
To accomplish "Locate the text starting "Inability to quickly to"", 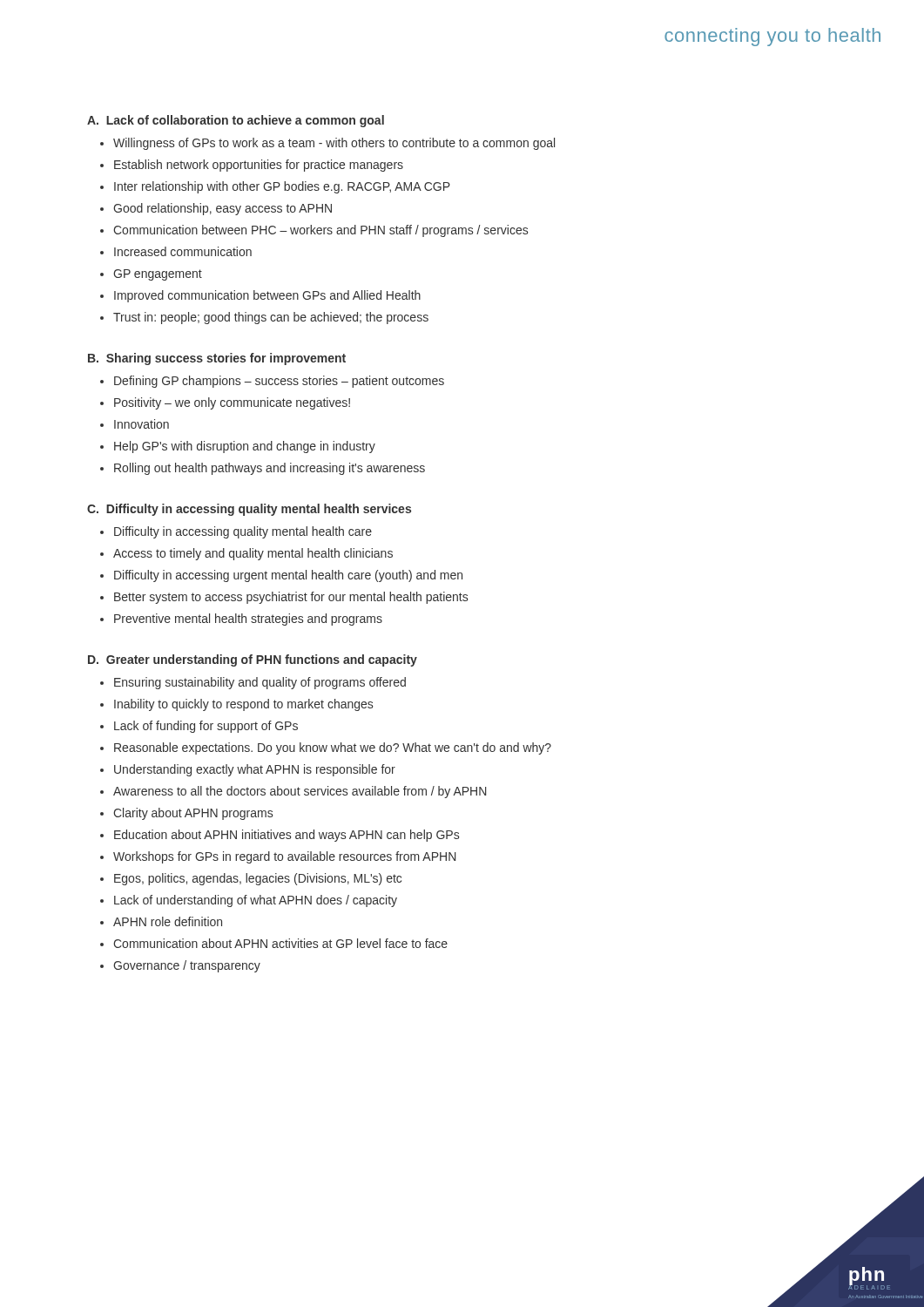I will 236,705.
